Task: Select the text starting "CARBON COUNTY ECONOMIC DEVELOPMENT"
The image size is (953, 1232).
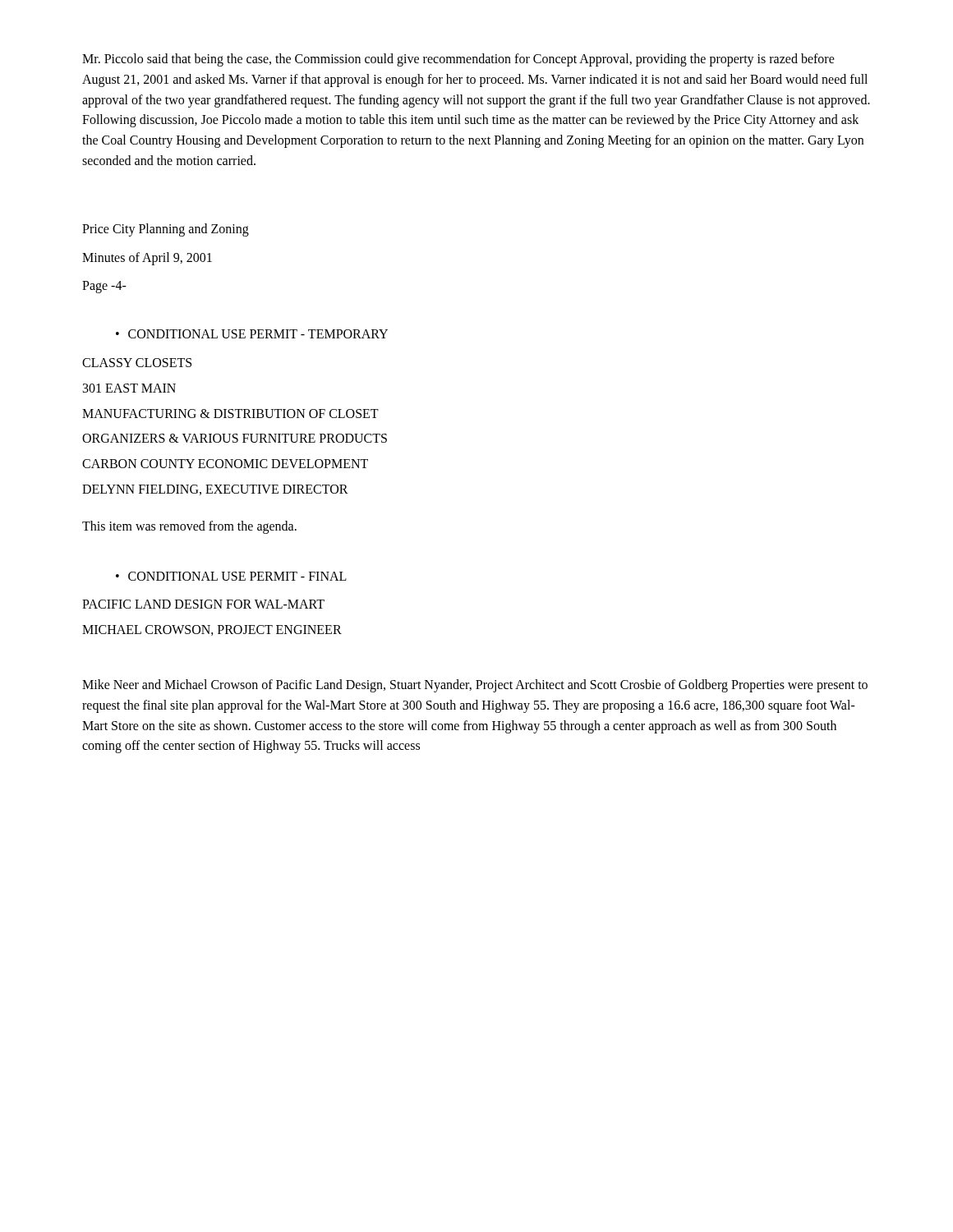Action: 225,464
